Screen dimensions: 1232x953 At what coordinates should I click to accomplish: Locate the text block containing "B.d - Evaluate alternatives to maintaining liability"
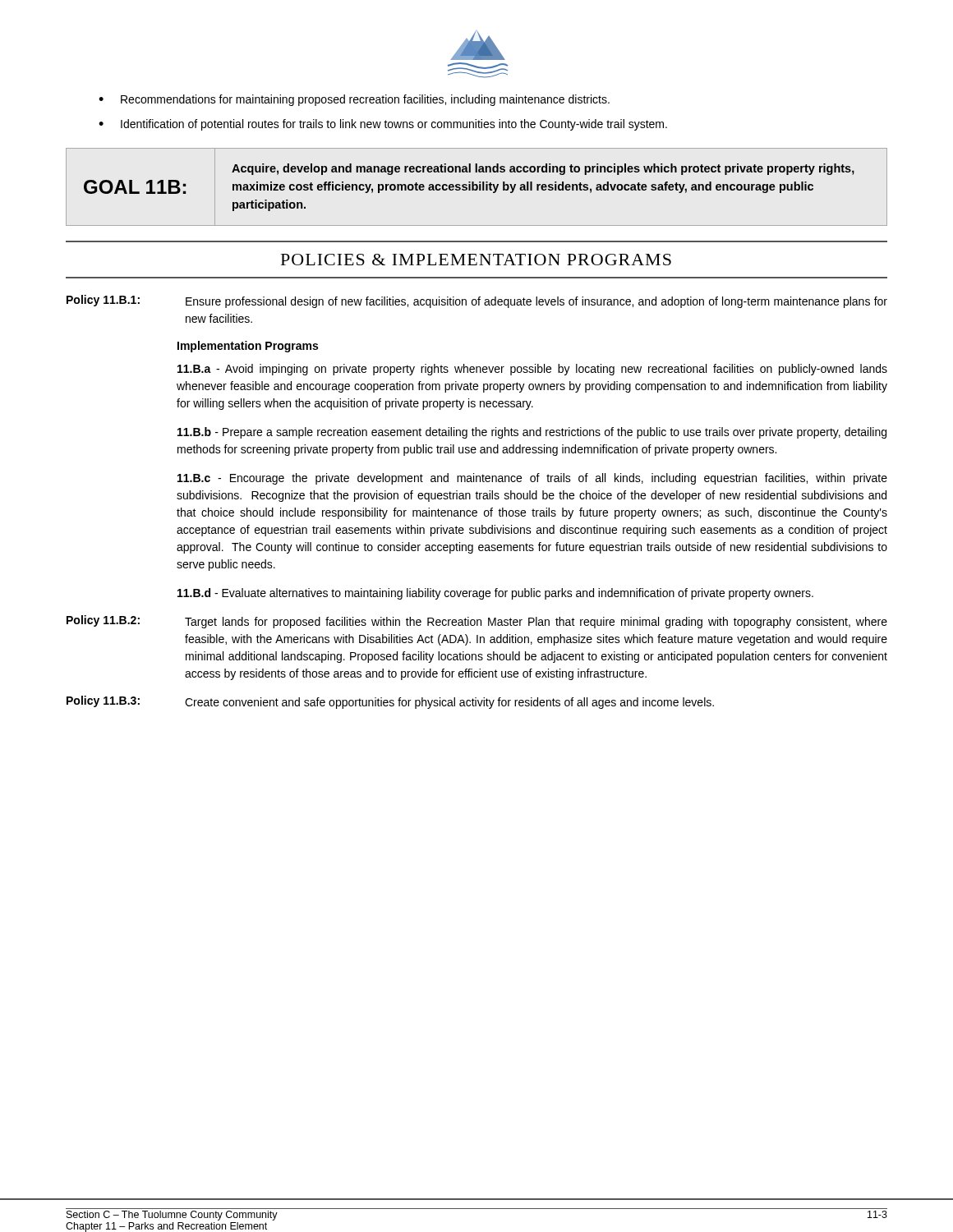point(495,593)
